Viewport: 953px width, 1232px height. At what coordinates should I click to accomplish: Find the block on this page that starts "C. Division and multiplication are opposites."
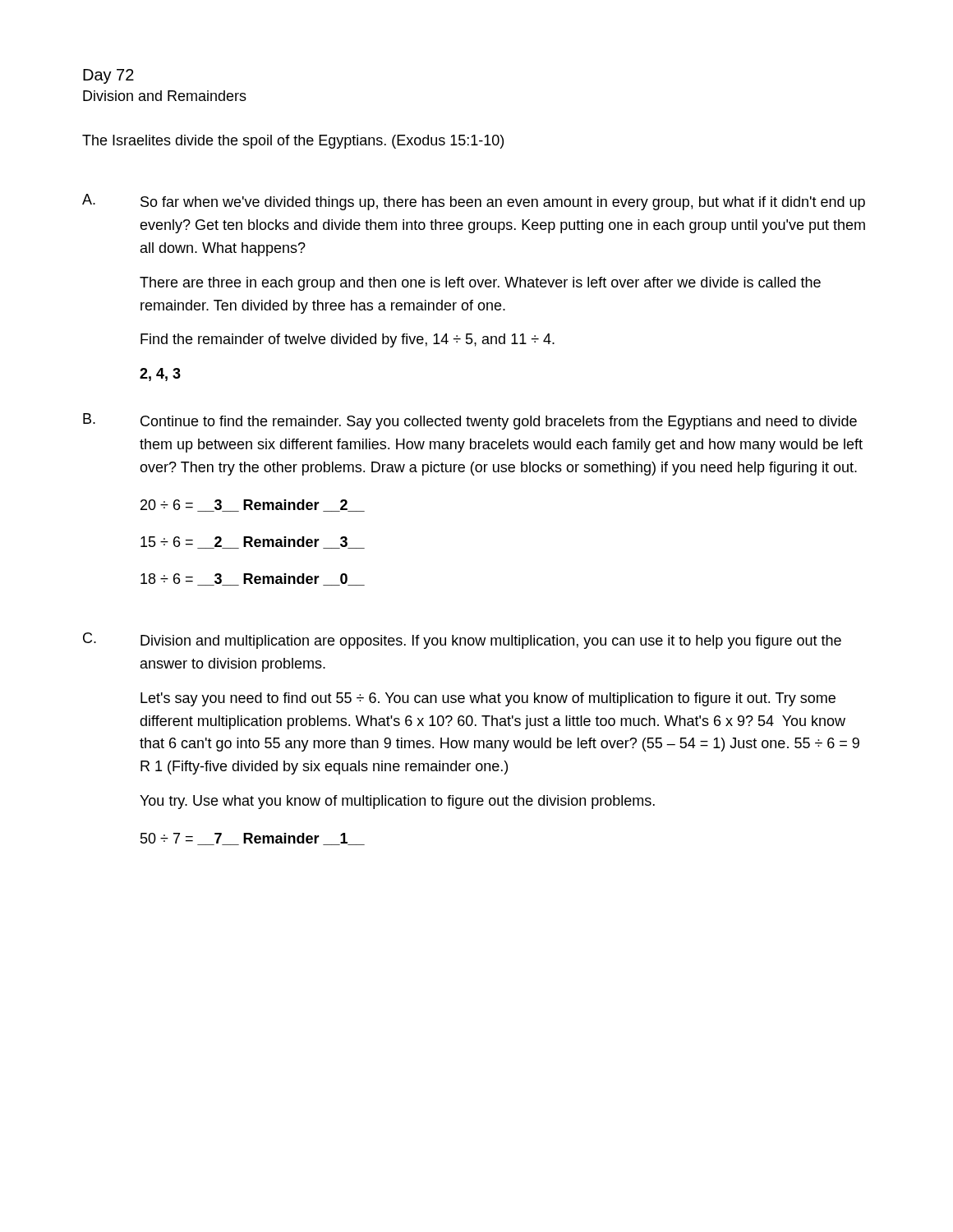(476, 747)
